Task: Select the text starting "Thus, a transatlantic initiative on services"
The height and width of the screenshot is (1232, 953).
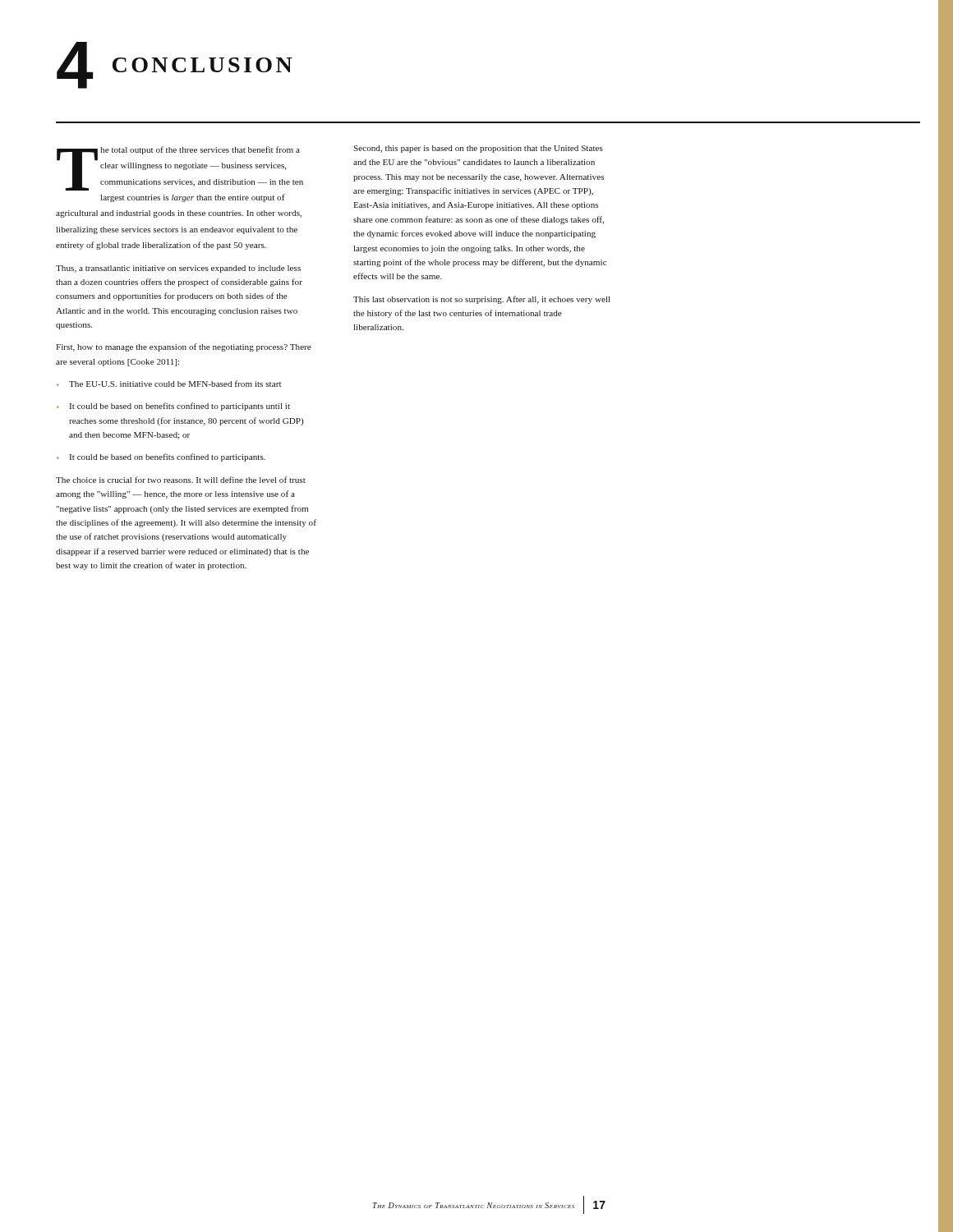Action: pos(179,296)
